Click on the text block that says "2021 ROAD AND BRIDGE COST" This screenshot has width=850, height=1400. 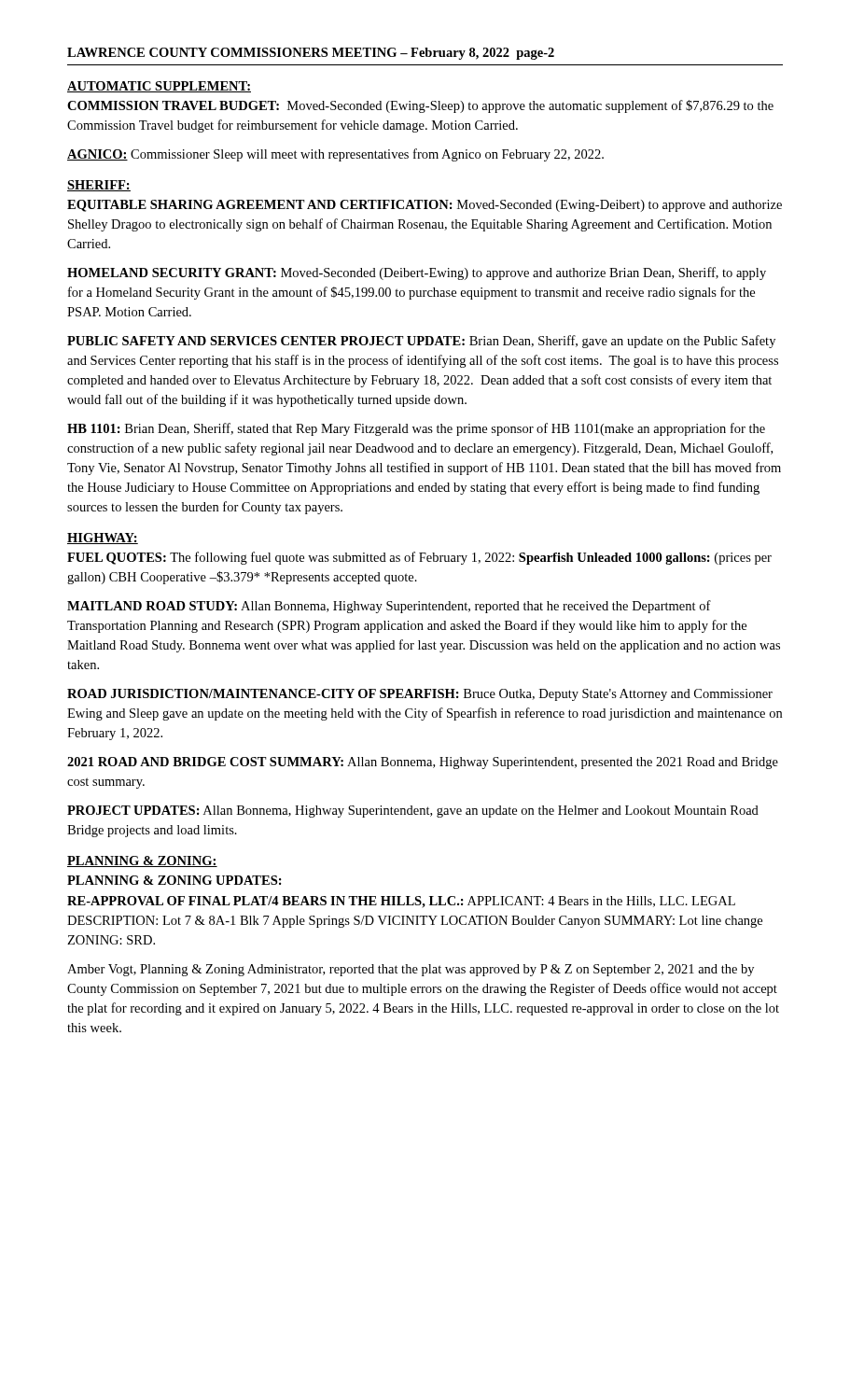(x=423, y=772)
